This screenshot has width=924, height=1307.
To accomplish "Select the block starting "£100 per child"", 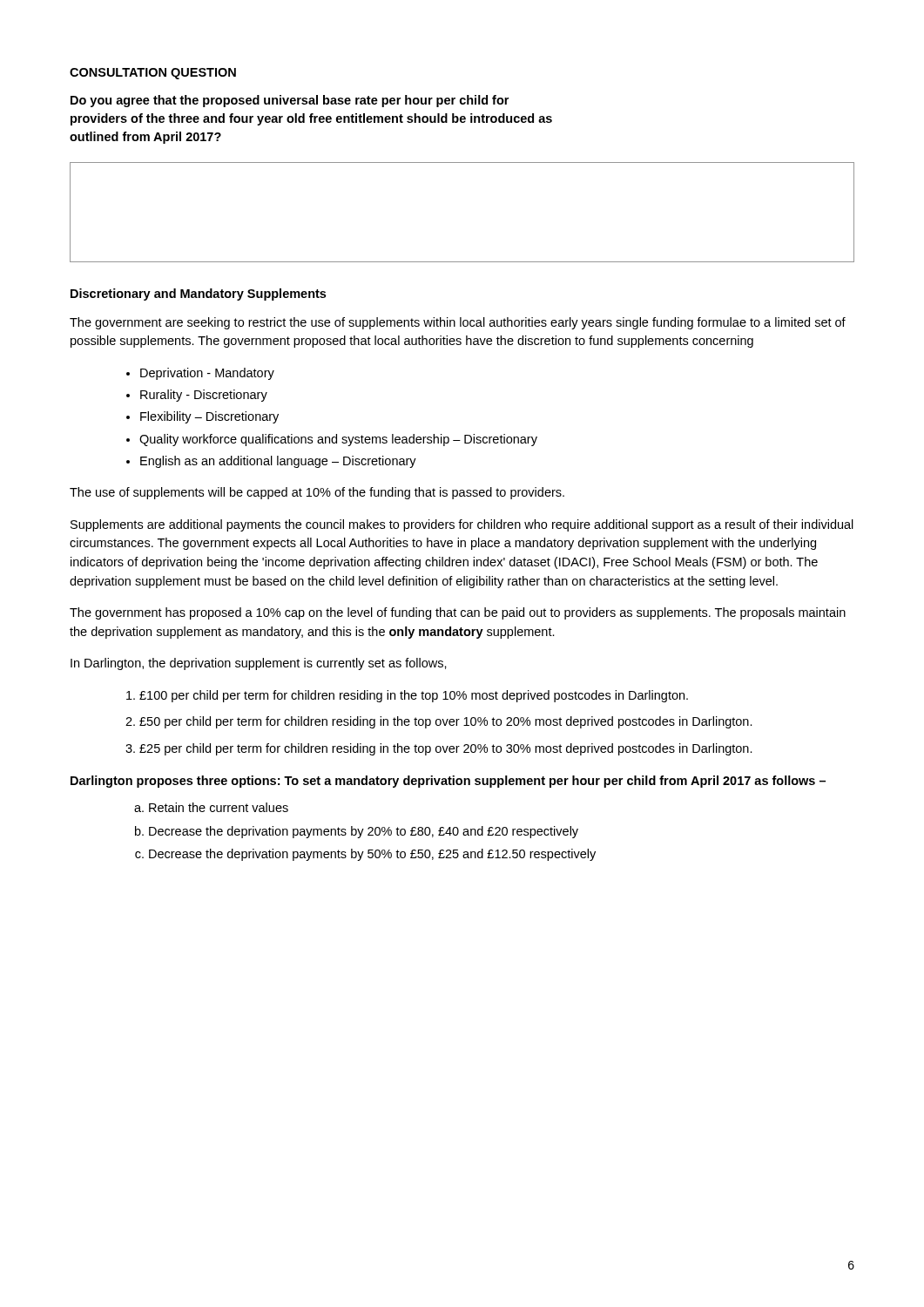I will (x=475, y=696).
